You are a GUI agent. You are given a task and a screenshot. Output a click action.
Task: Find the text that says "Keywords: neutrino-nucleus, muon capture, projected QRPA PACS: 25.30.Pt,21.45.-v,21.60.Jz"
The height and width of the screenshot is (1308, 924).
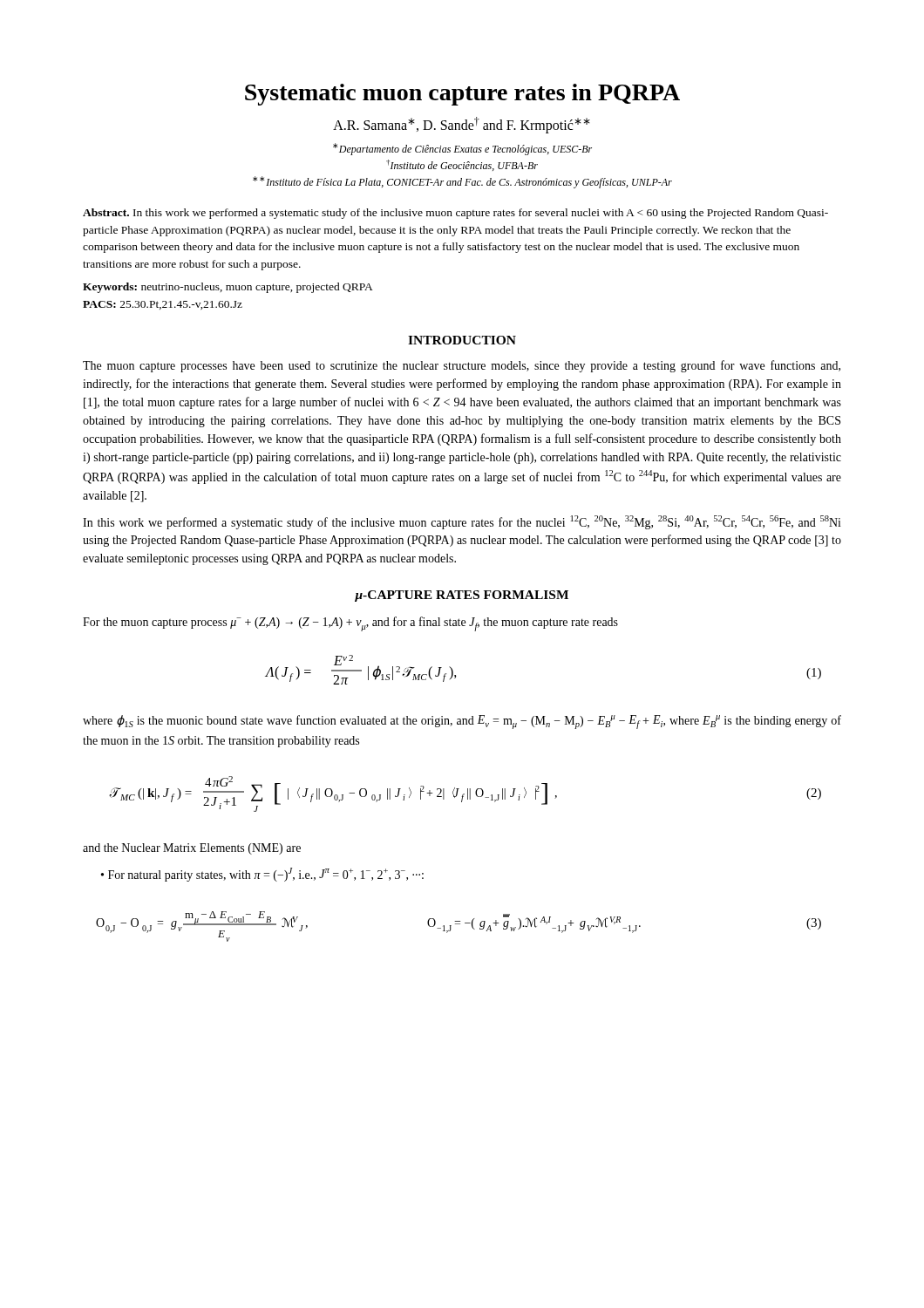pos(228,295)
